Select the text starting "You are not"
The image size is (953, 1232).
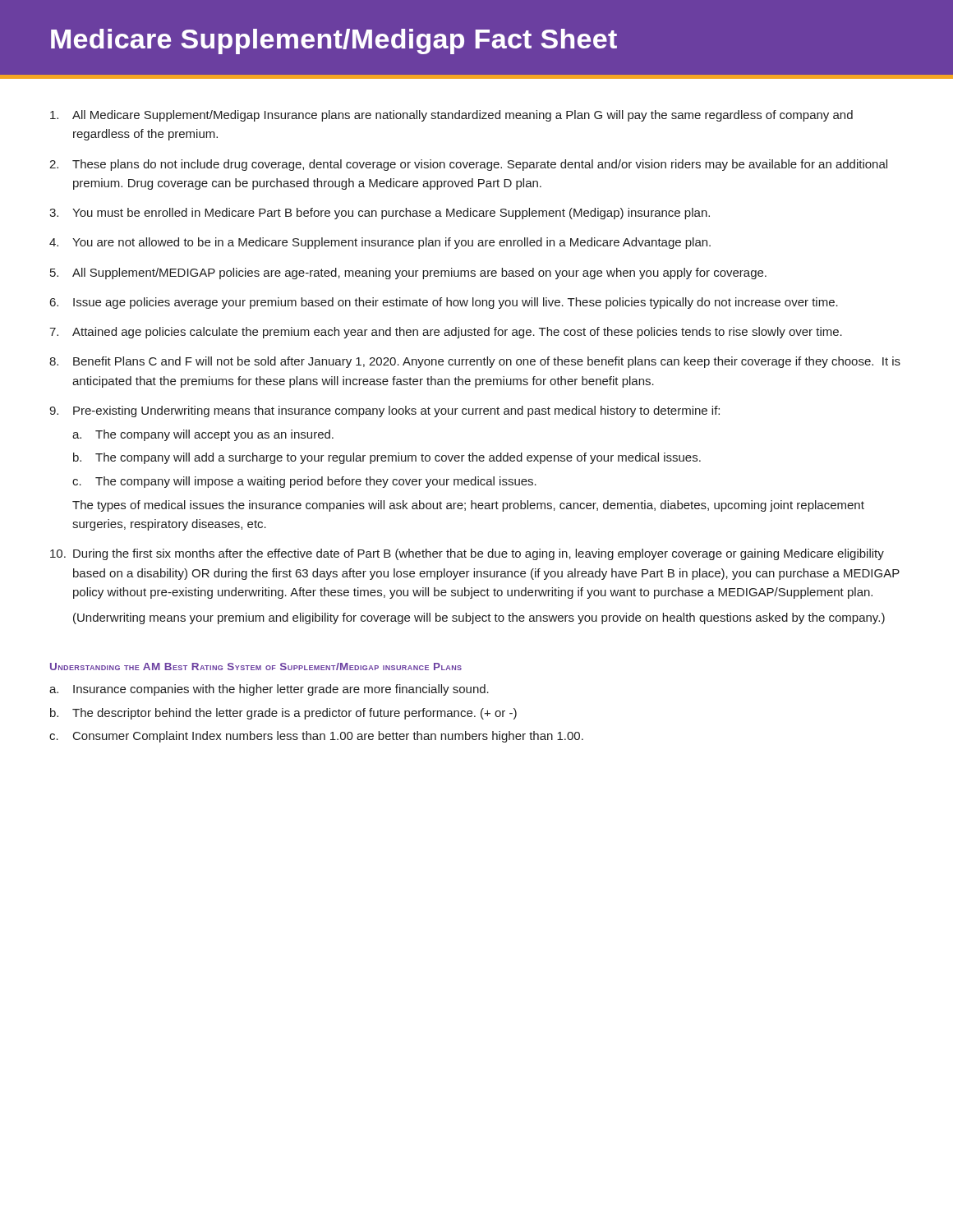click(488, 242)
